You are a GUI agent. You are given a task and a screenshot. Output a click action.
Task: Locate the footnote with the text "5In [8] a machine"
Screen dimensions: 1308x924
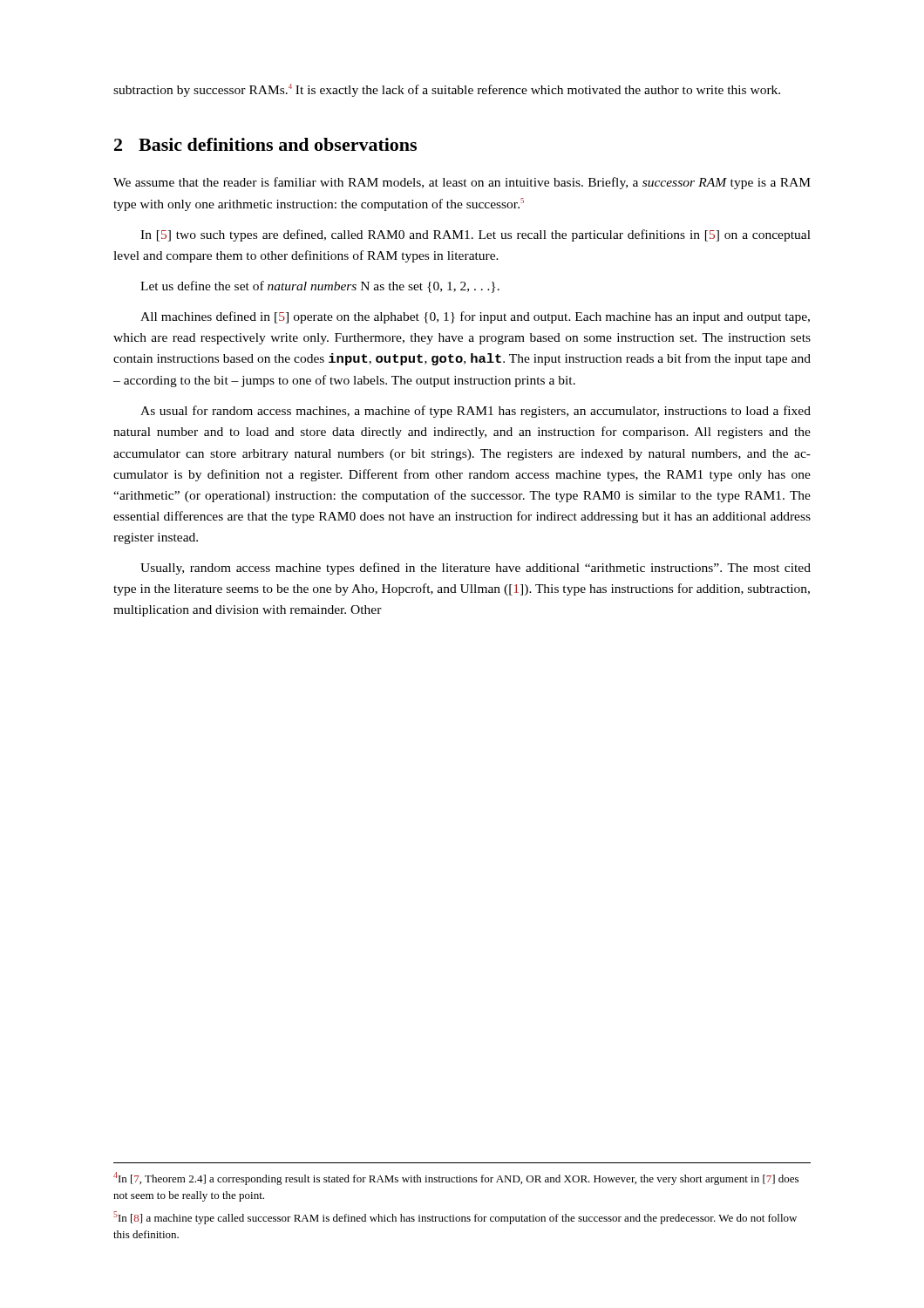455,1225
